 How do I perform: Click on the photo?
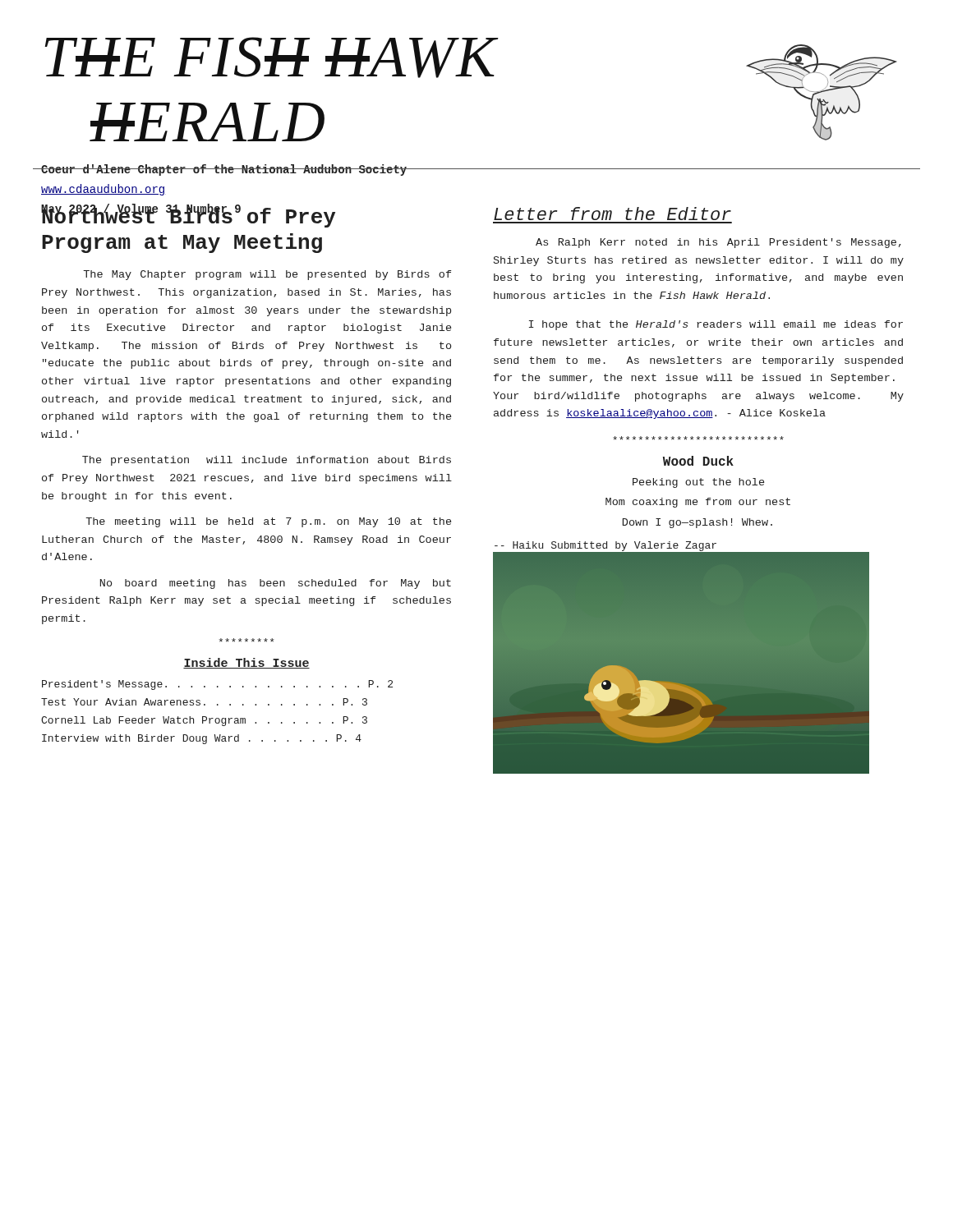click(698, 665)
